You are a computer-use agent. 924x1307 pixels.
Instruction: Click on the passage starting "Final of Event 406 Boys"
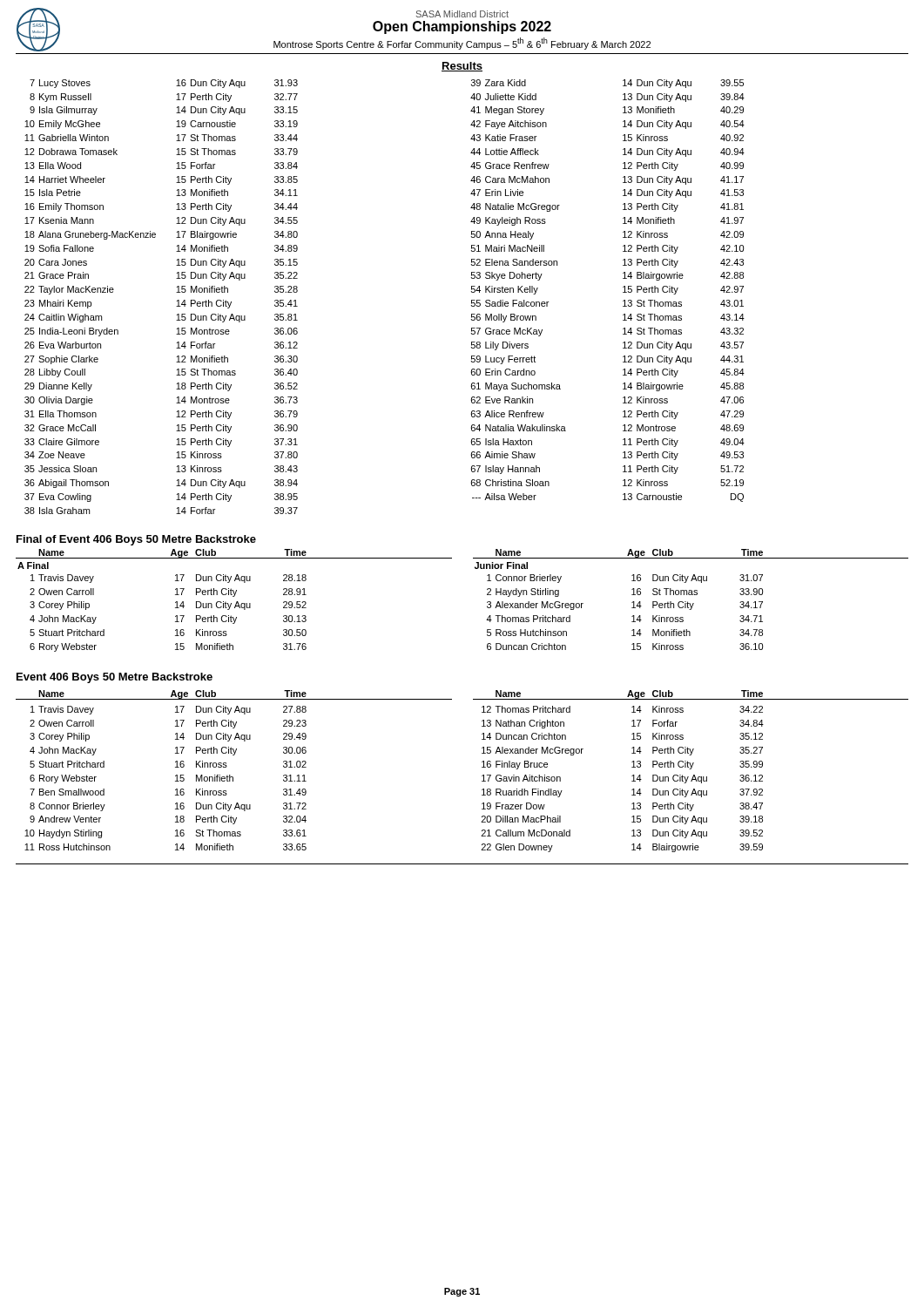[x=136, y=539]
